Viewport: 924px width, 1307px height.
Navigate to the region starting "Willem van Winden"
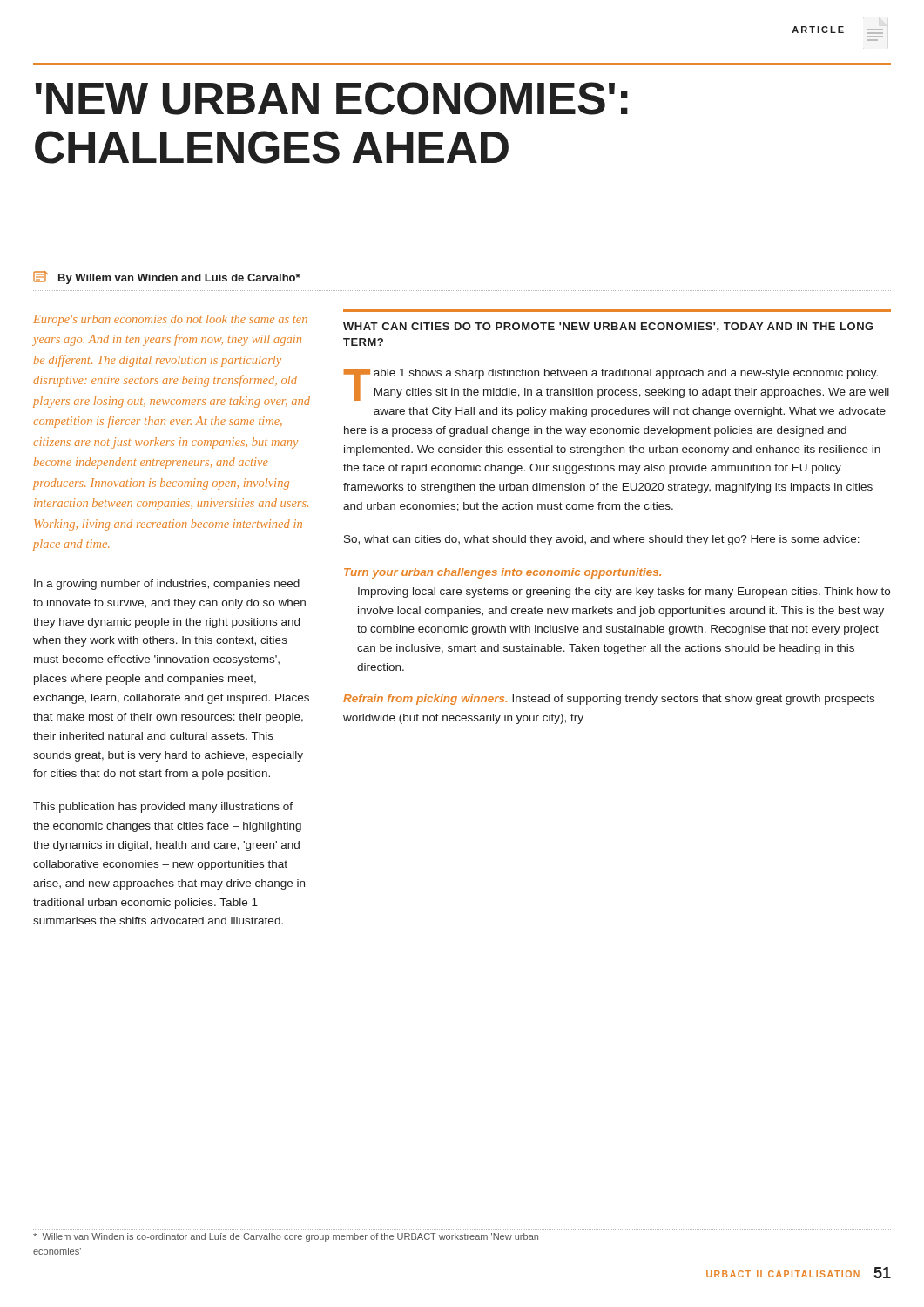286,1244
